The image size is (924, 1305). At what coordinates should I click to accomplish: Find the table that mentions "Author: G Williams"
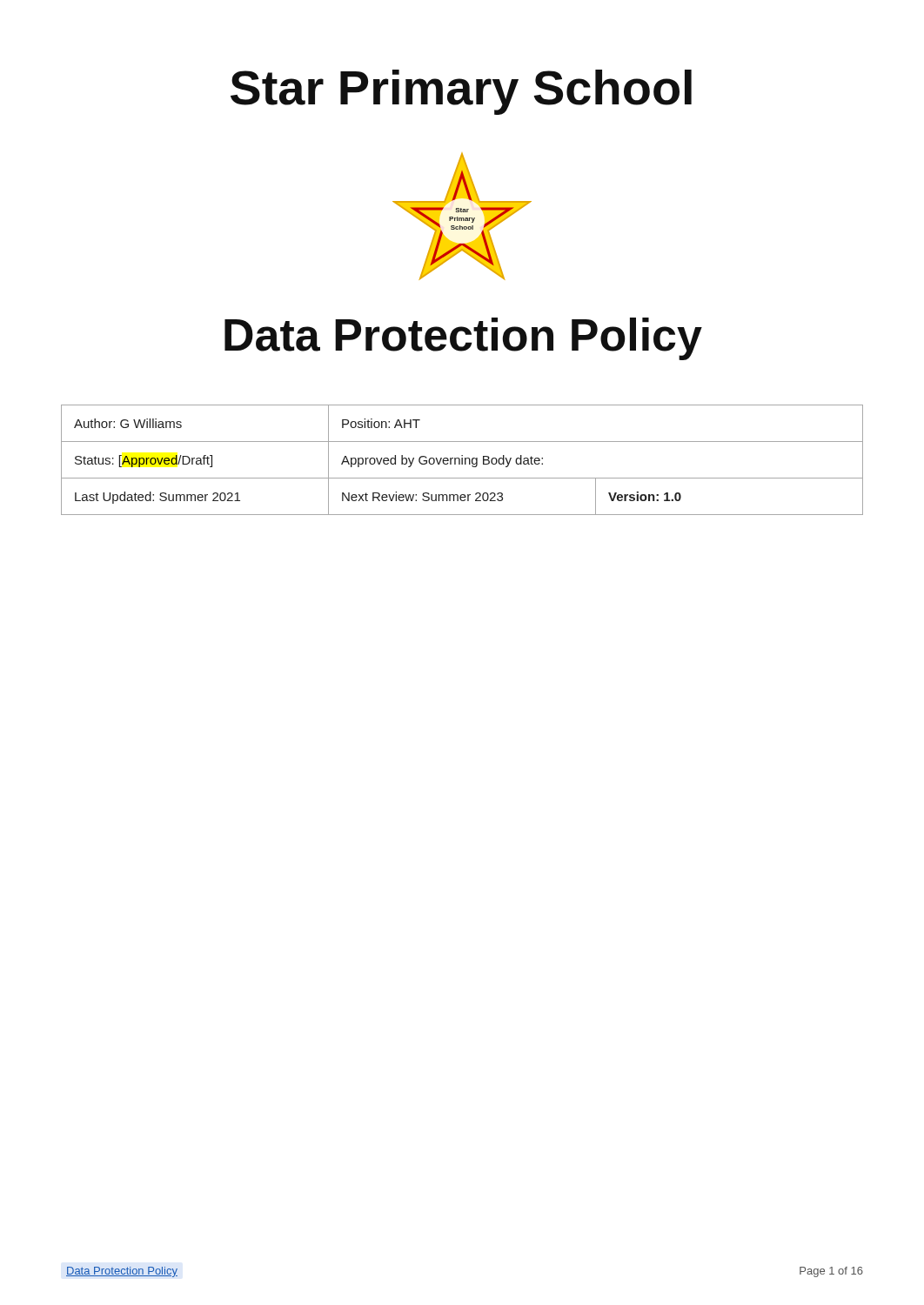tap(462, 459)
